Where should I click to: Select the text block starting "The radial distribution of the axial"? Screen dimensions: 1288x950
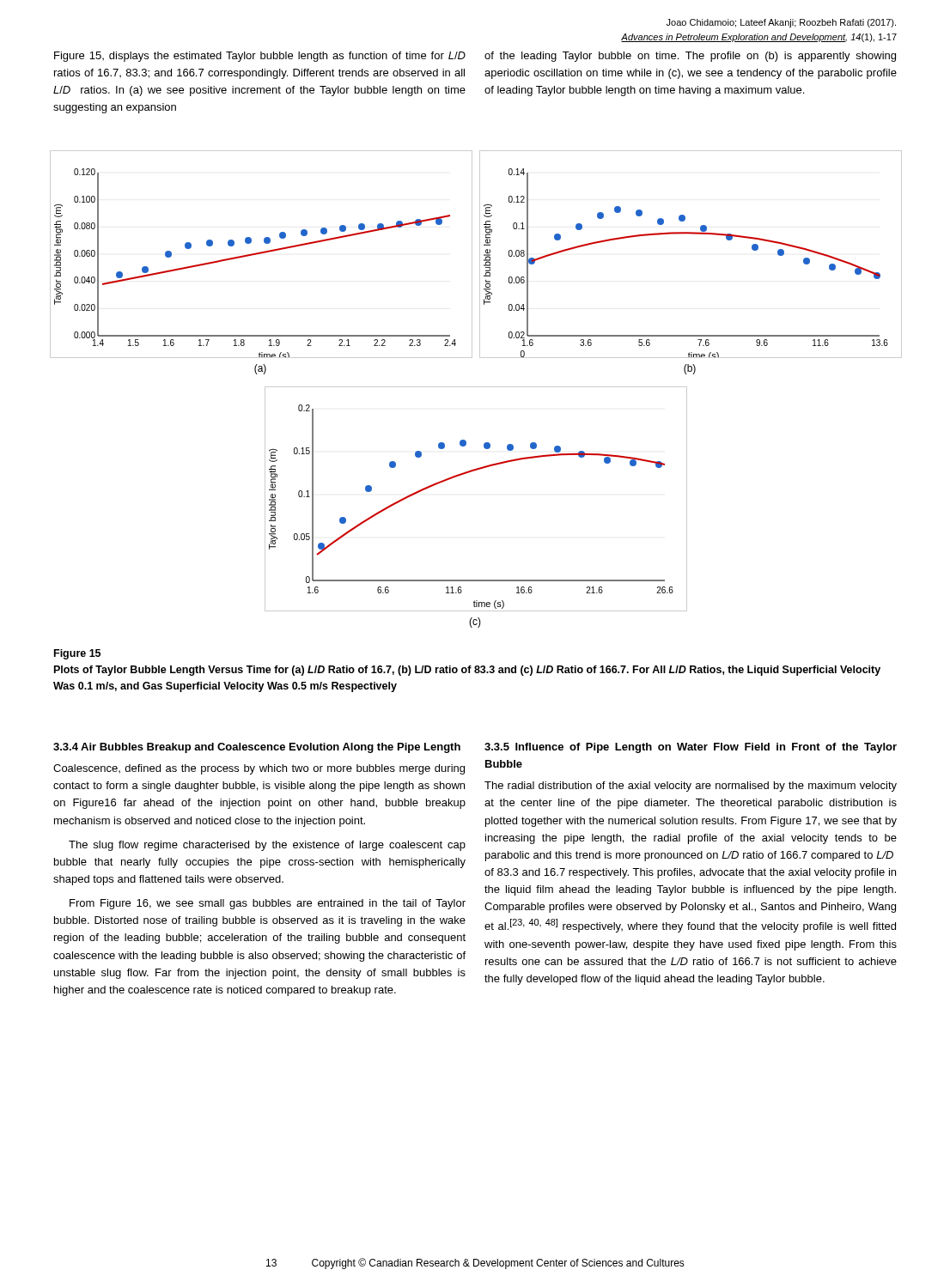click(x=691, y=882)
